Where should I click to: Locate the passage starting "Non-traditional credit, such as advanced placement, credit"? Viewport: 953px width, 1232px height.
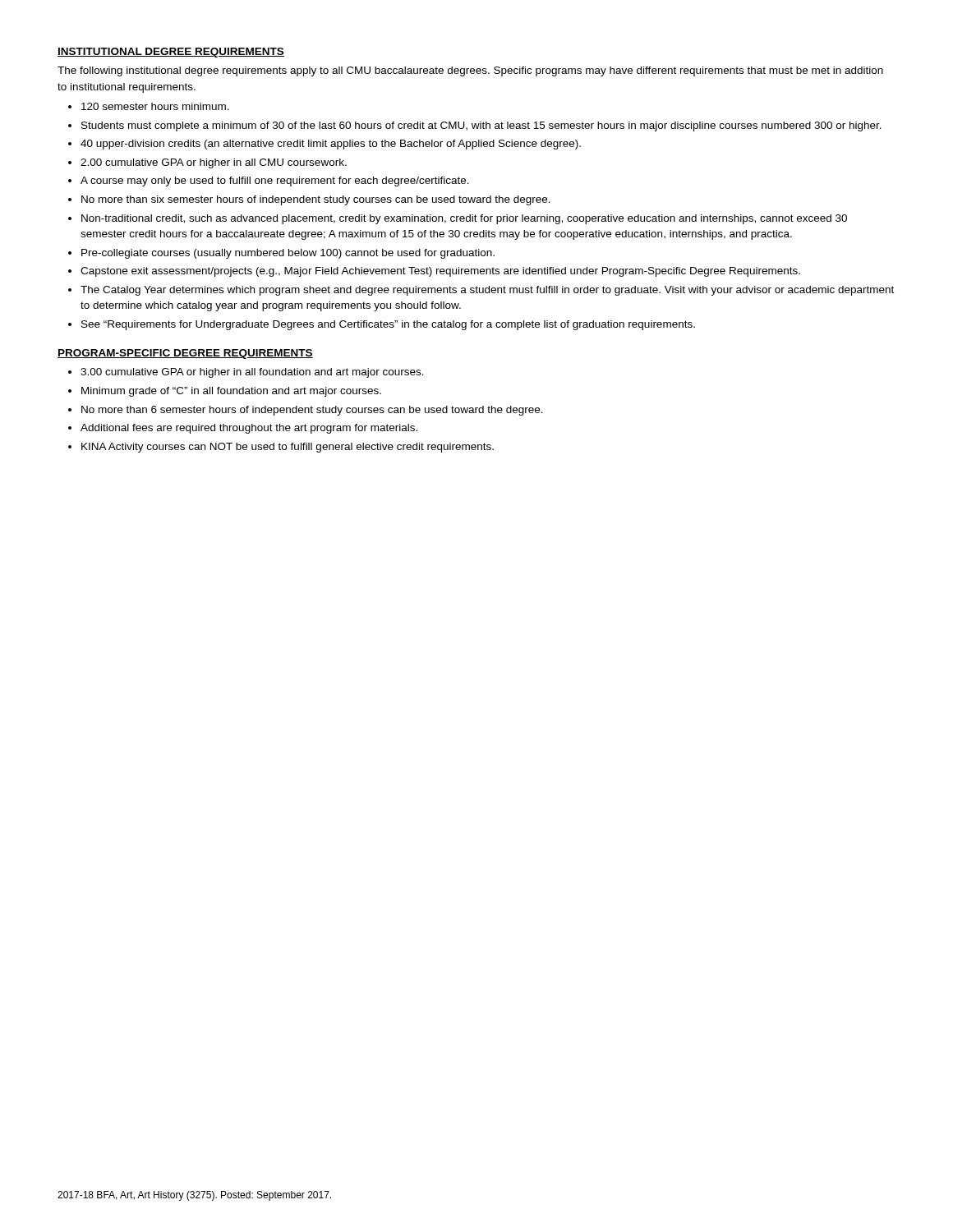click(464, 226)
